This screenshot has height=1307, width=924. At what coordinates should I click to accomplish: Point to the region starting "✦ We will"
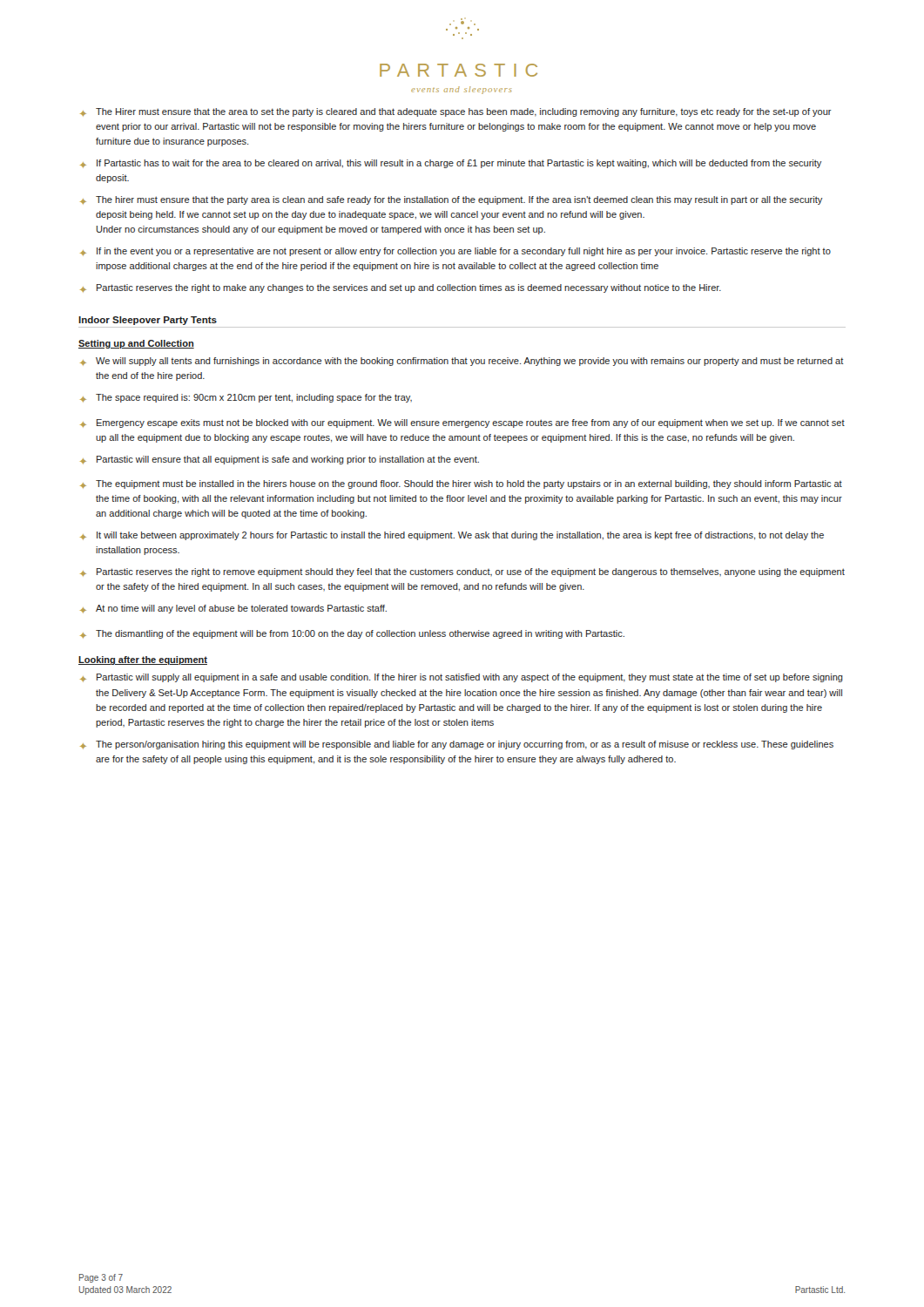pos(462,369)
